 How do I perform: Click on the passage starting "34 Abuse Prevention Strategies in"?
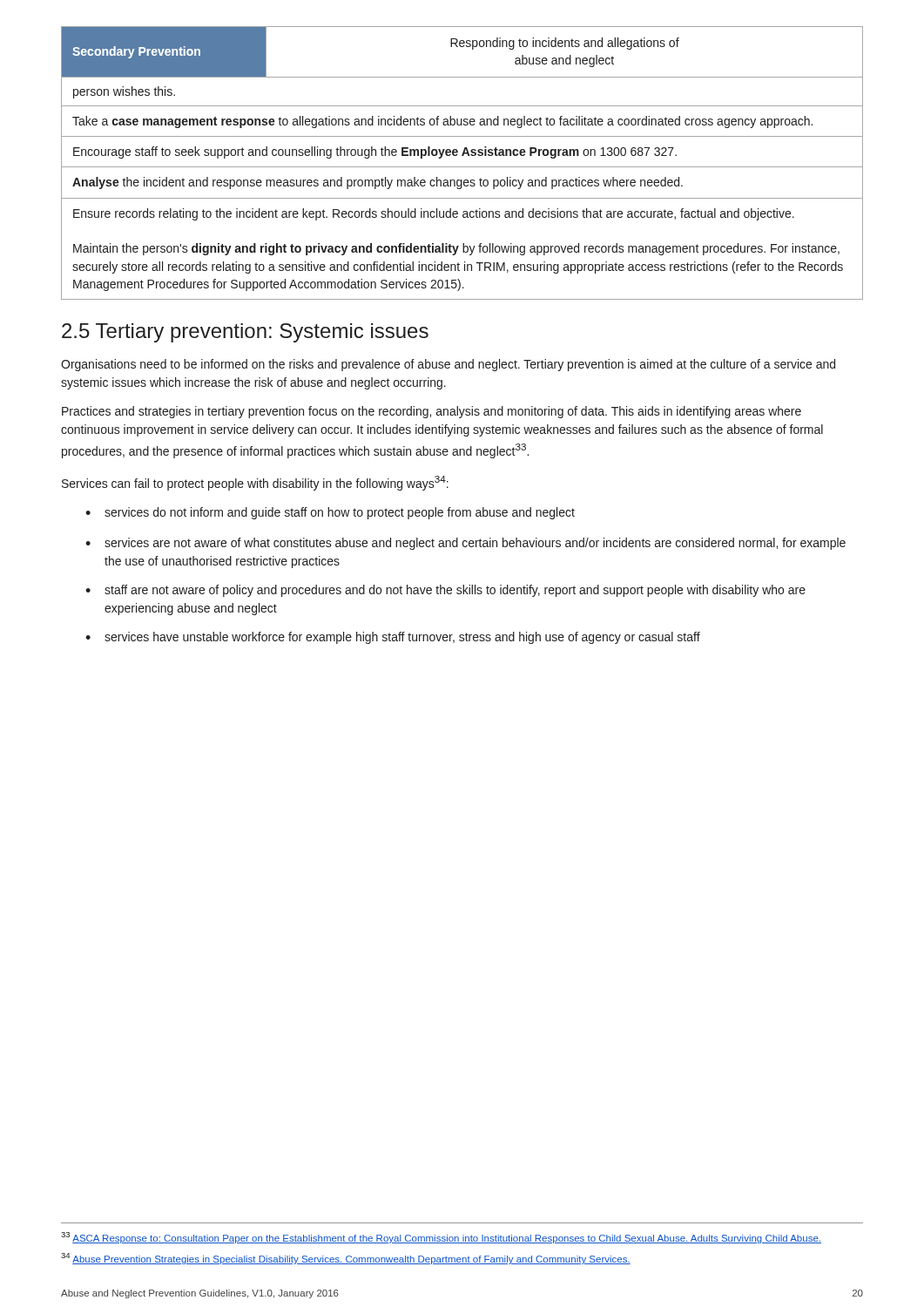pos(346,1257)
